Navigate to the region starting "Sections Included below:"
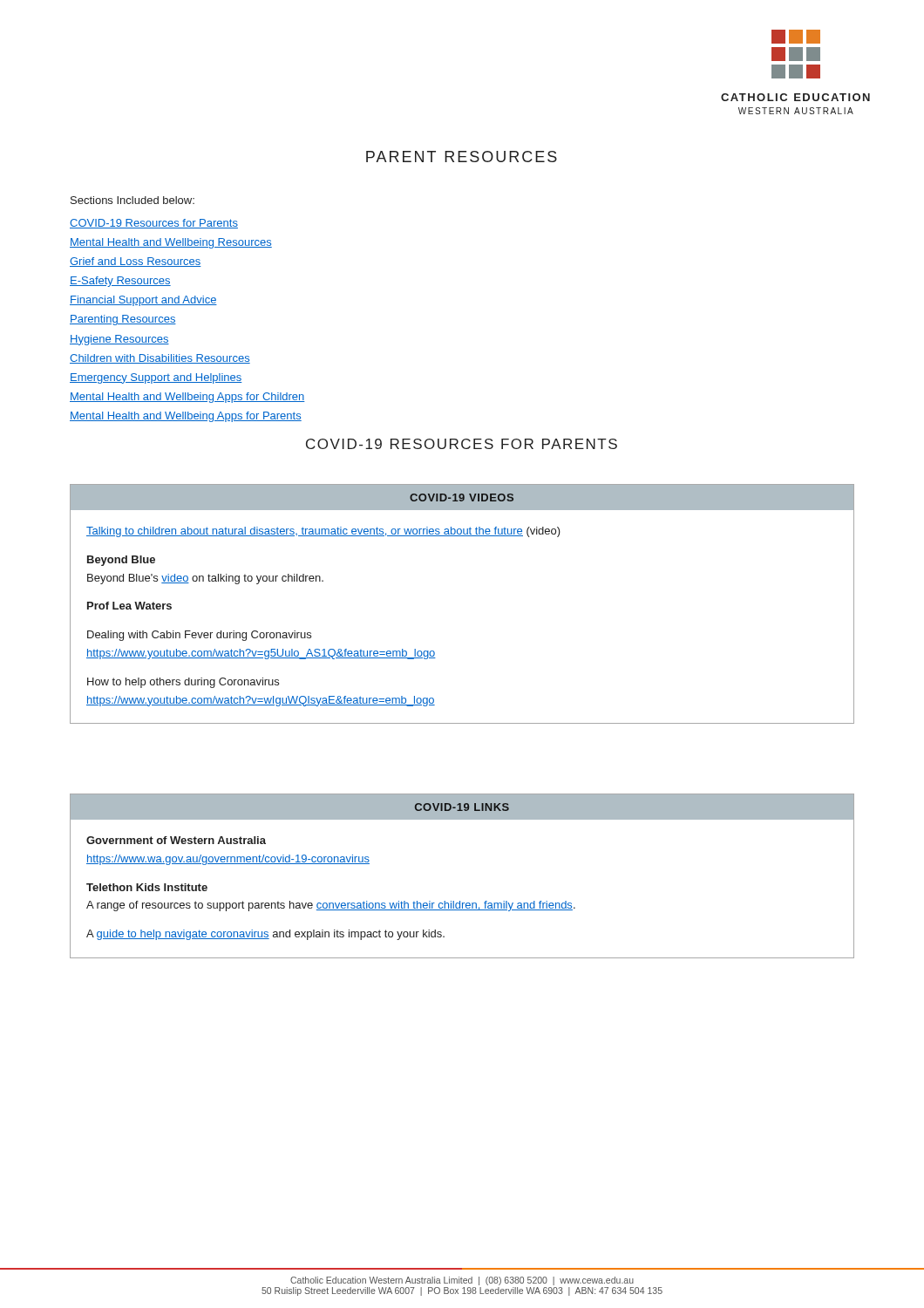This screenshot has width=924, height=1308. point(132,200)
